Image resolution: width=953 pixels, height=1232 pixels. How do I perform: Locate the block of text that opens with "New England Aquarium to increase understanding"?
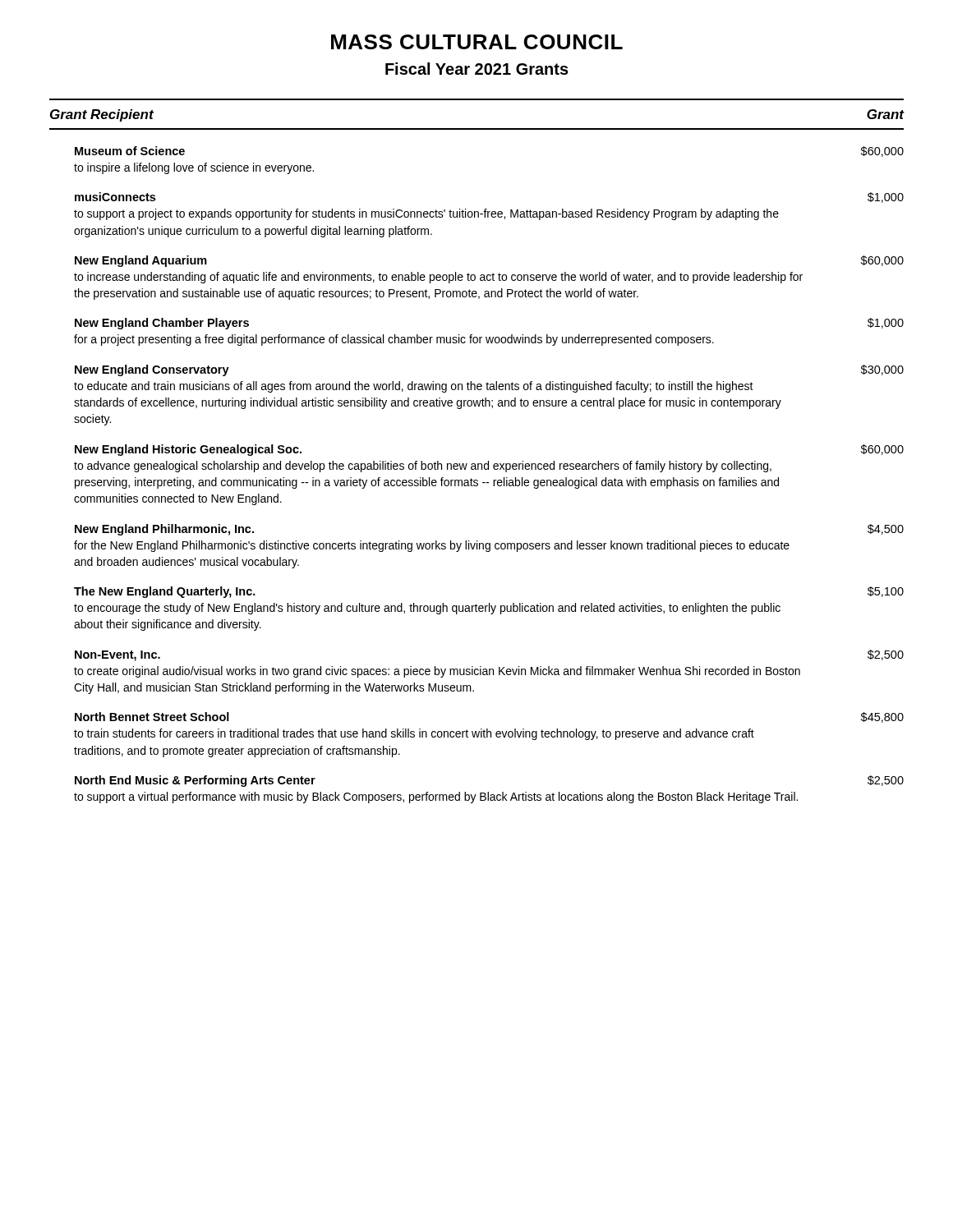click(476, 278)
